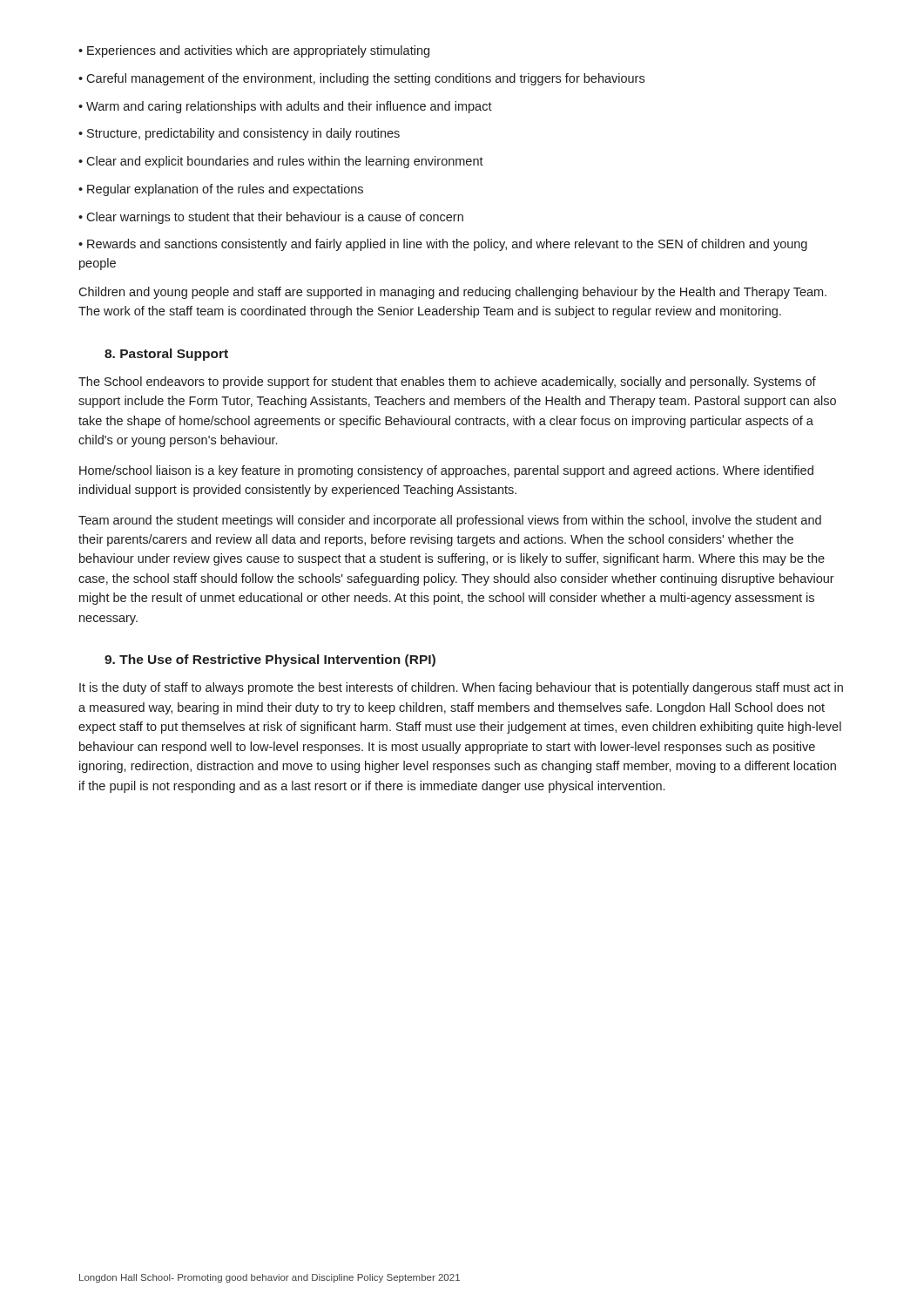Find the text block that says "Team around the student meetings"
924x1307 pixels.
(x=456, y=569)
